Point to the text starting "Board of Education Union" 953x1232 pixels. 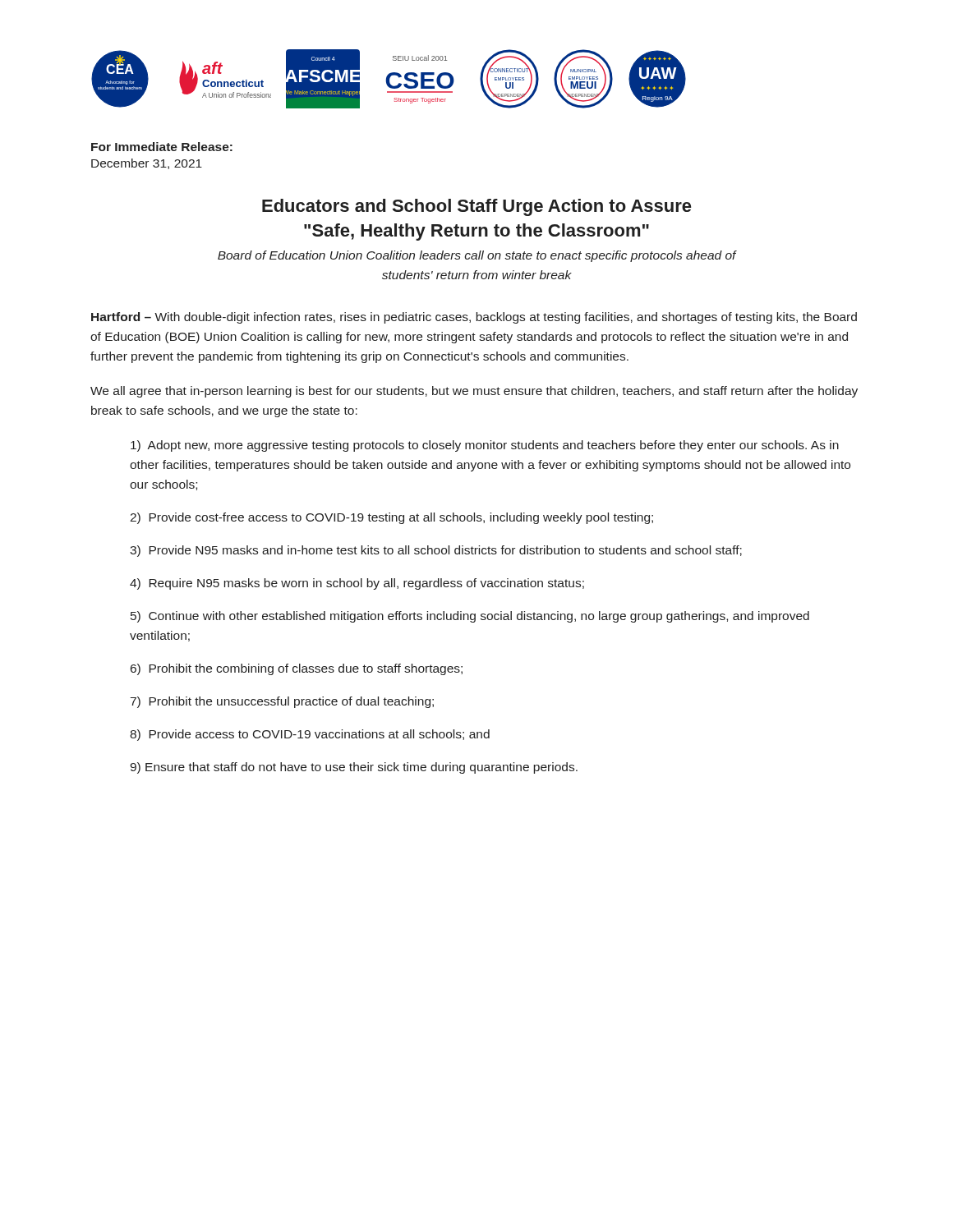coord(476,265)
